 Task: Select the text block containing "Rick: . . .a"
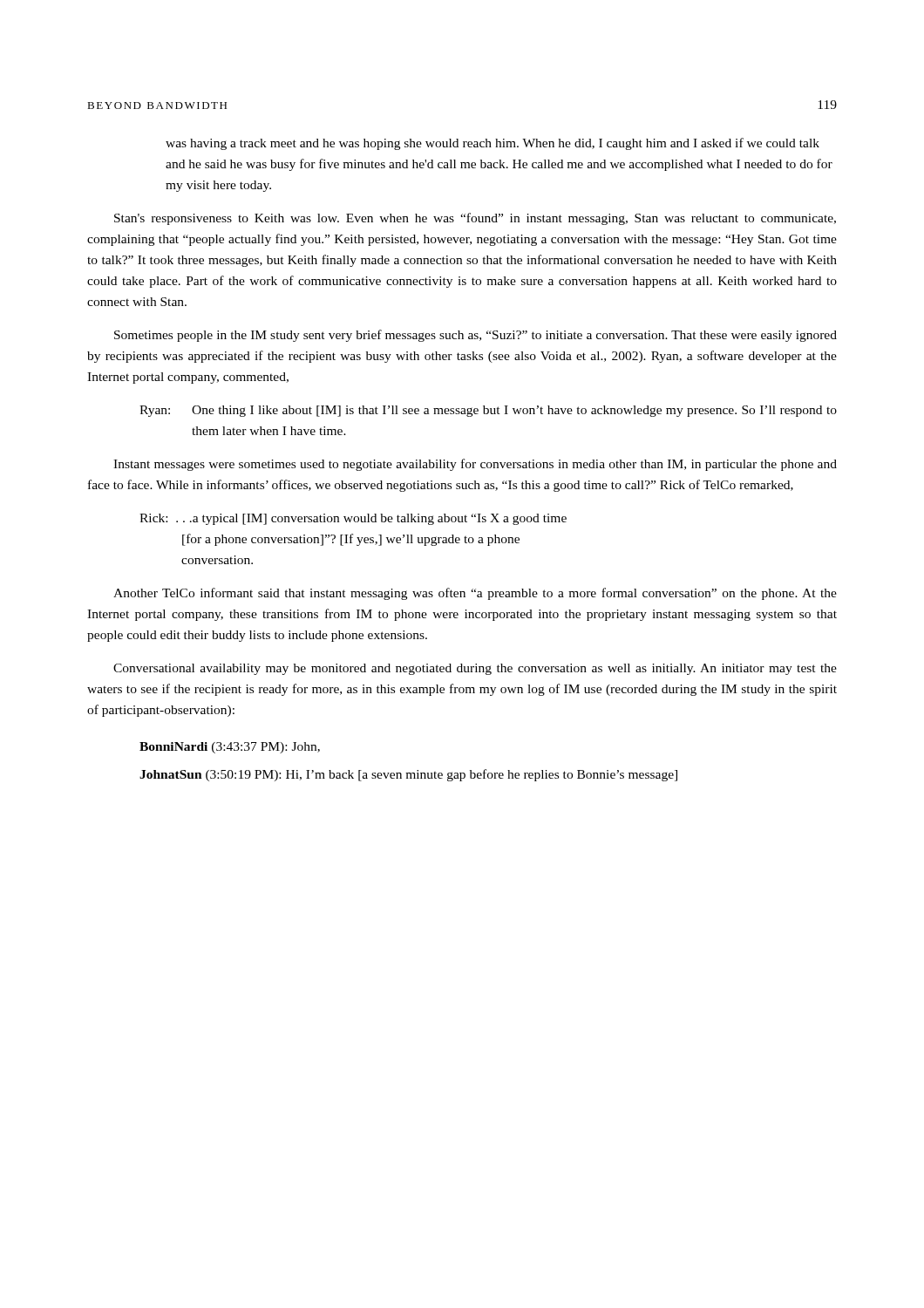(x=488, y=539)
